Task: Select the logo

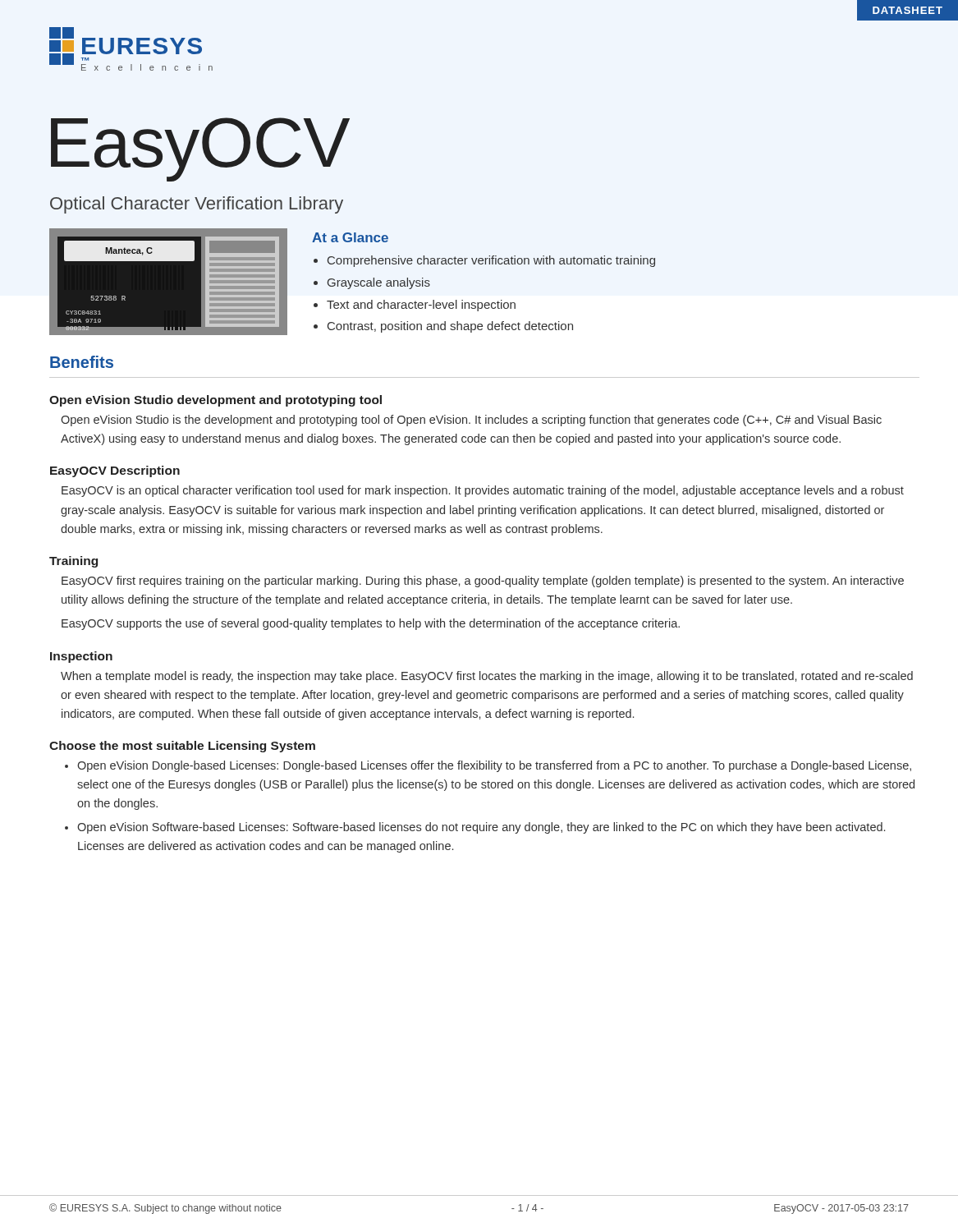Action: [131, 53]
